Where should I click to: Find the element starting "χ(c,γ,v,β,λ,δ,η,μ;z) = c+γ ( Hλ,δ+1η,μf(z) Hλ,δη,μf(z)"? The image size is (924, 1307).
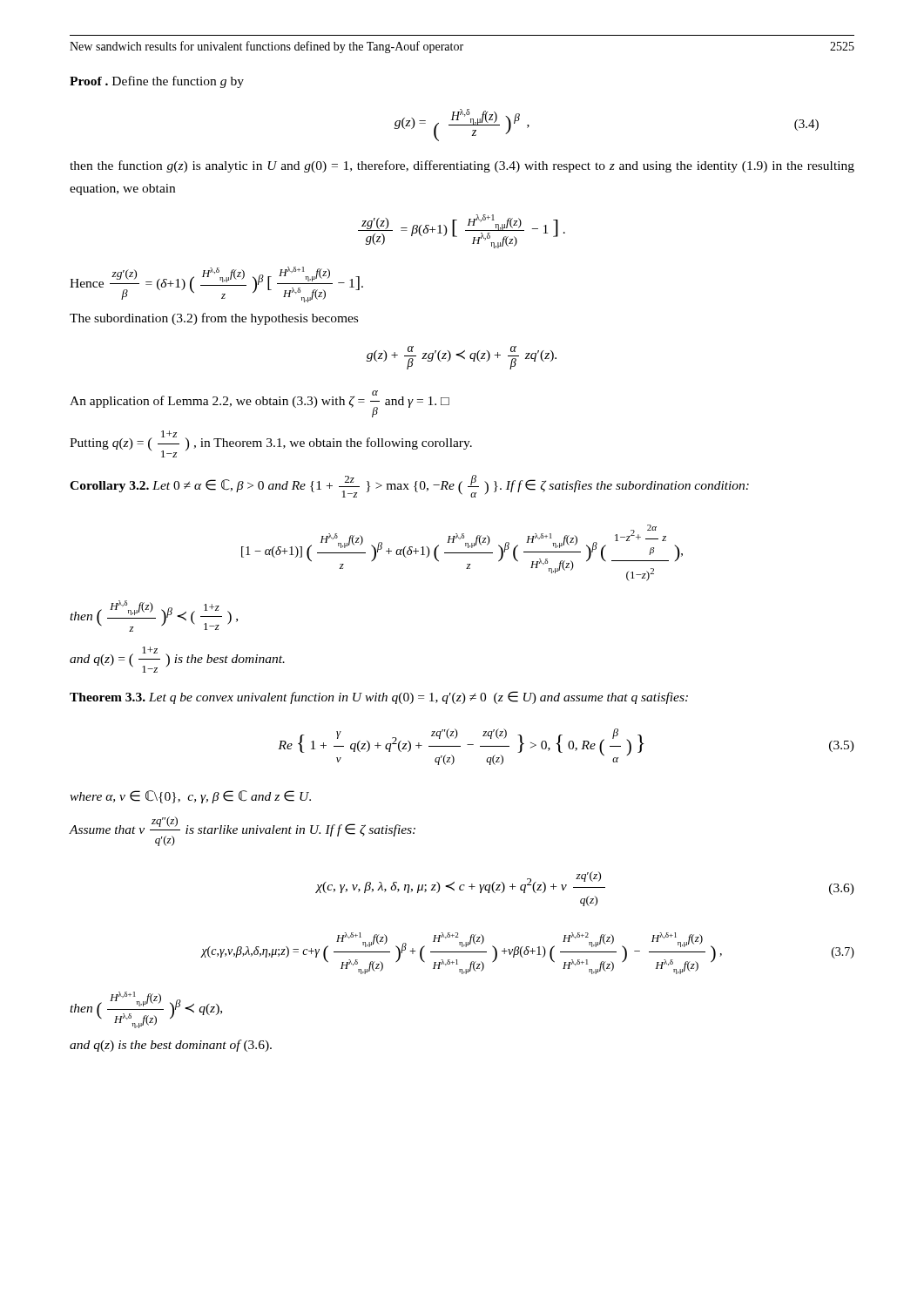pyautogui.click(x=528, y=952)
